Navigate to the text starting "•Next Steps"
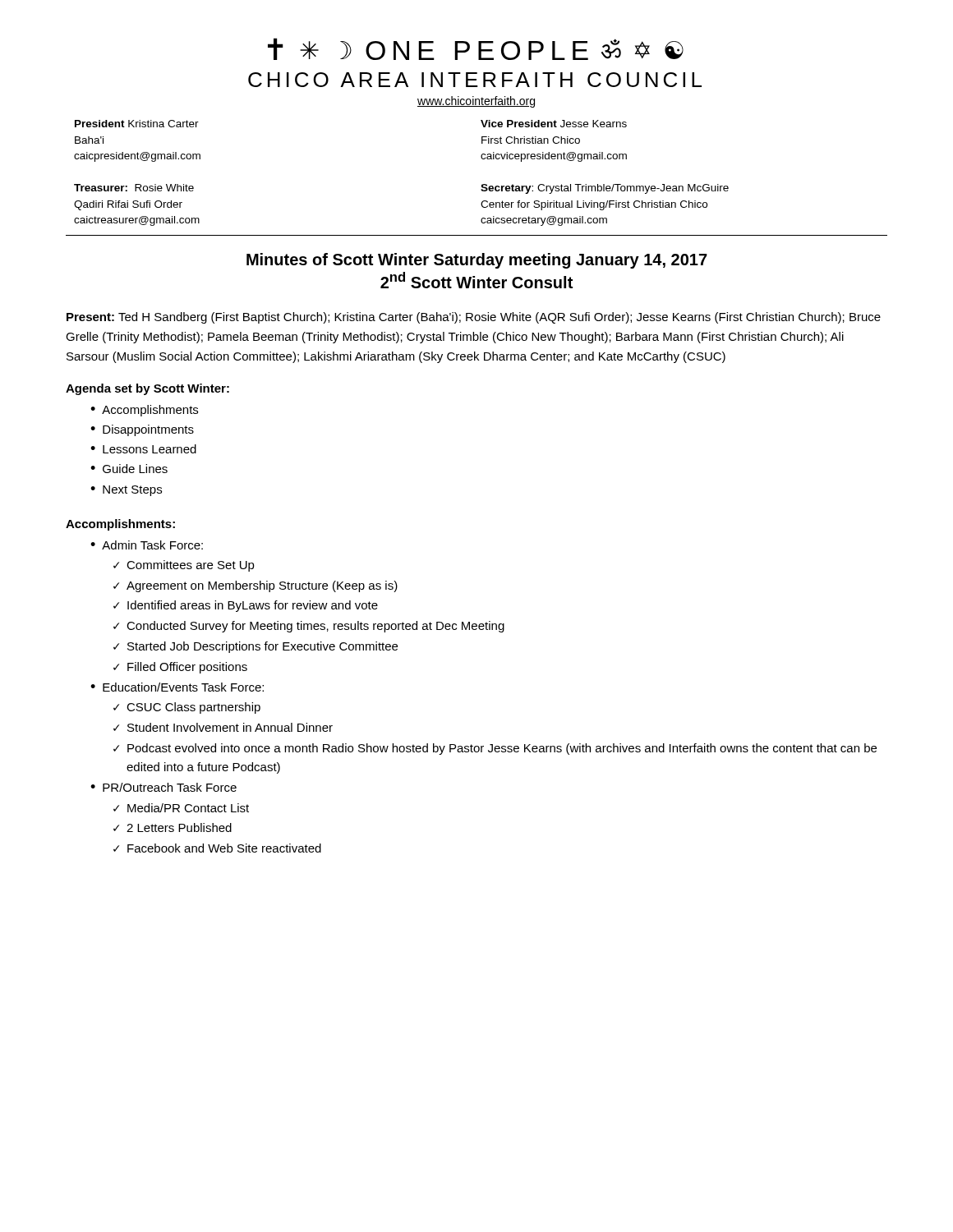Viewport: 953px width, 1232px height. [126, 489]
